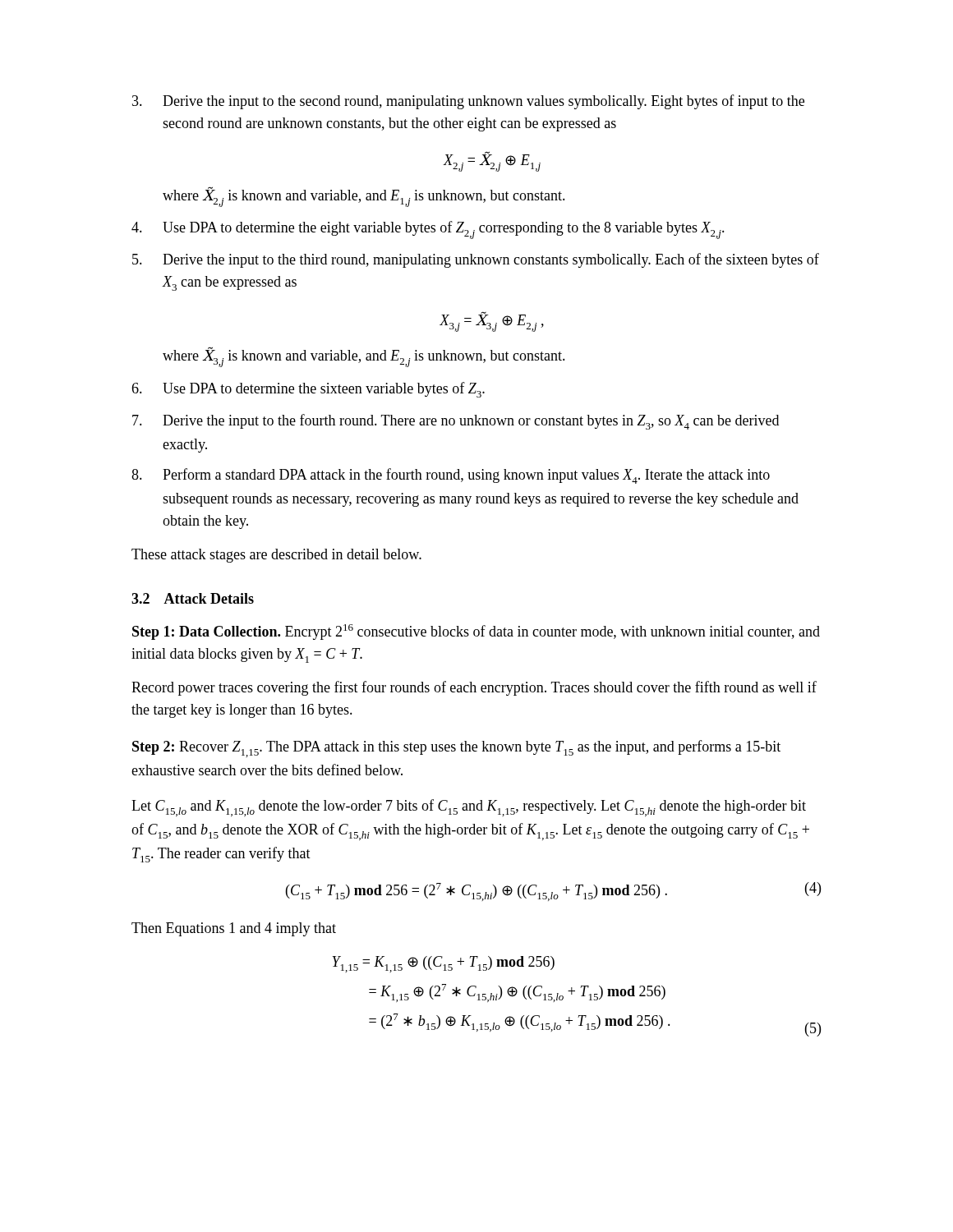The height and width of the screenshot is (1232, 953).
Task: Point to the formula beginning "(C15 + T15) mod"
Action: [x=476, y=891]
